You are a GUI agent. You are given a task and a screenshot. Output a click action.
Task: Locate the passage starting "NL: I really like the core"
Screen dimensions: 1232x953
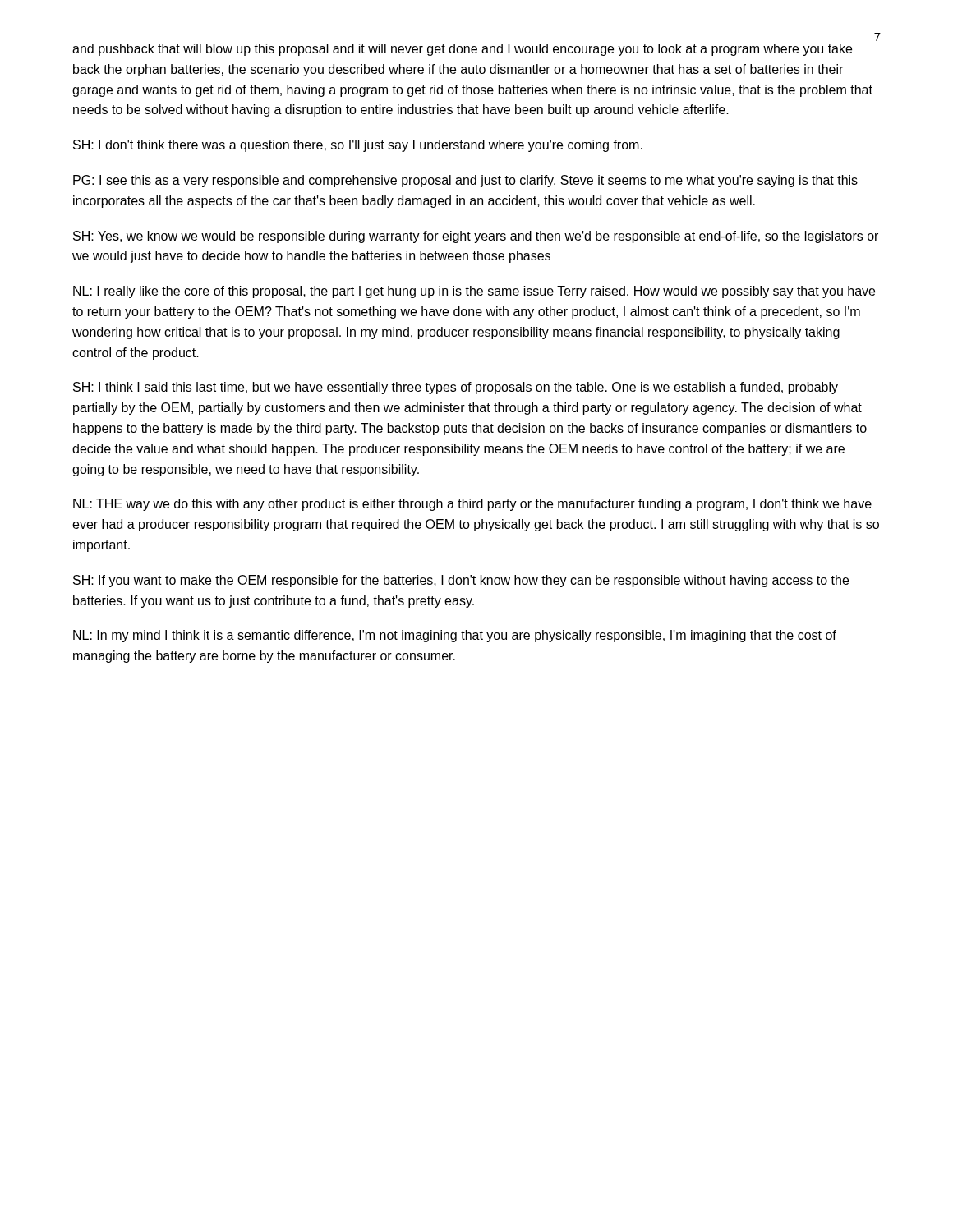[474, 322]
